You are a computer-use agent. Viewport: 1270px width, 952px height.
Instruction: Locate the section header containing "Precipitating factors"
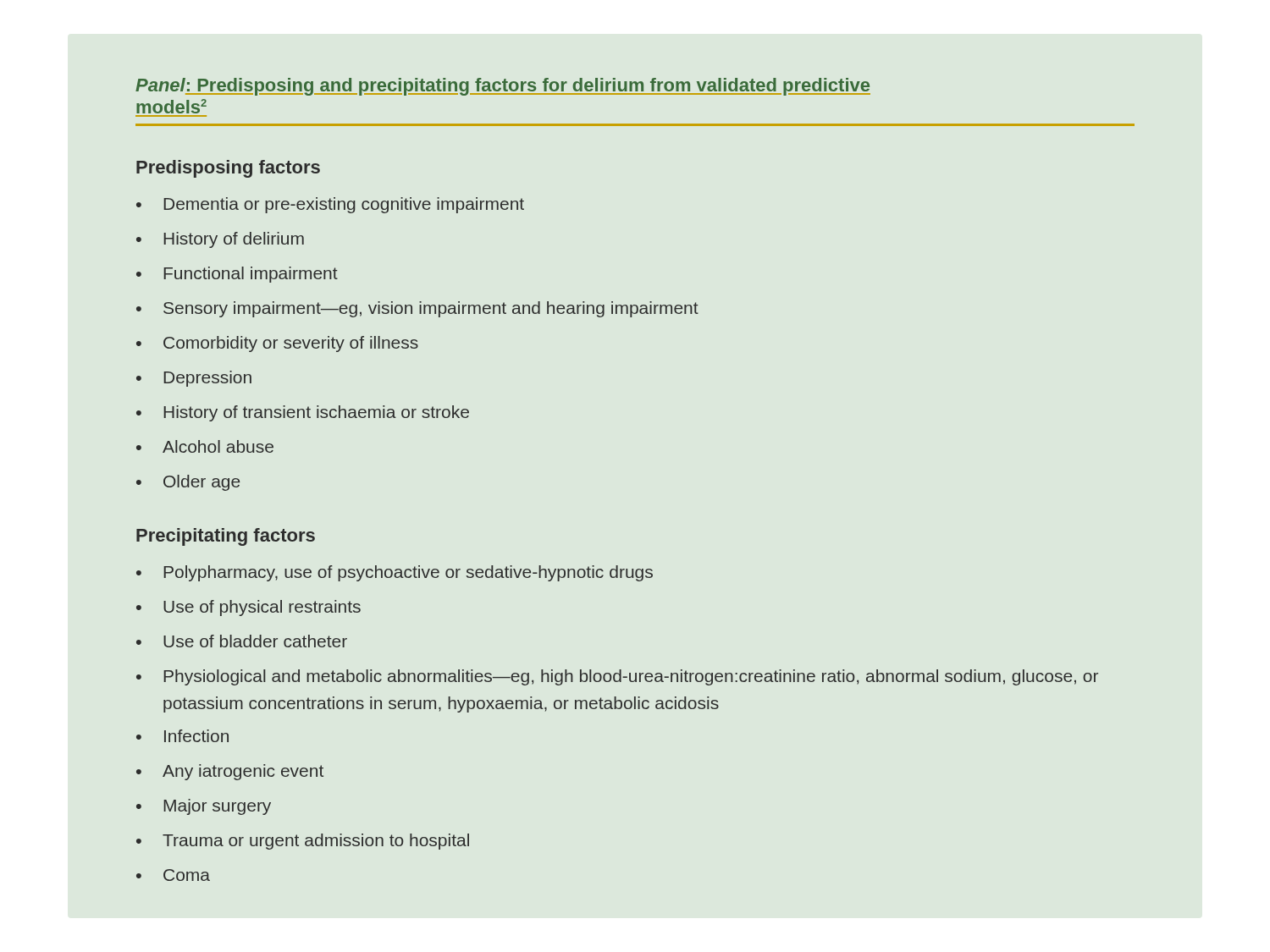tap(226, 536)
